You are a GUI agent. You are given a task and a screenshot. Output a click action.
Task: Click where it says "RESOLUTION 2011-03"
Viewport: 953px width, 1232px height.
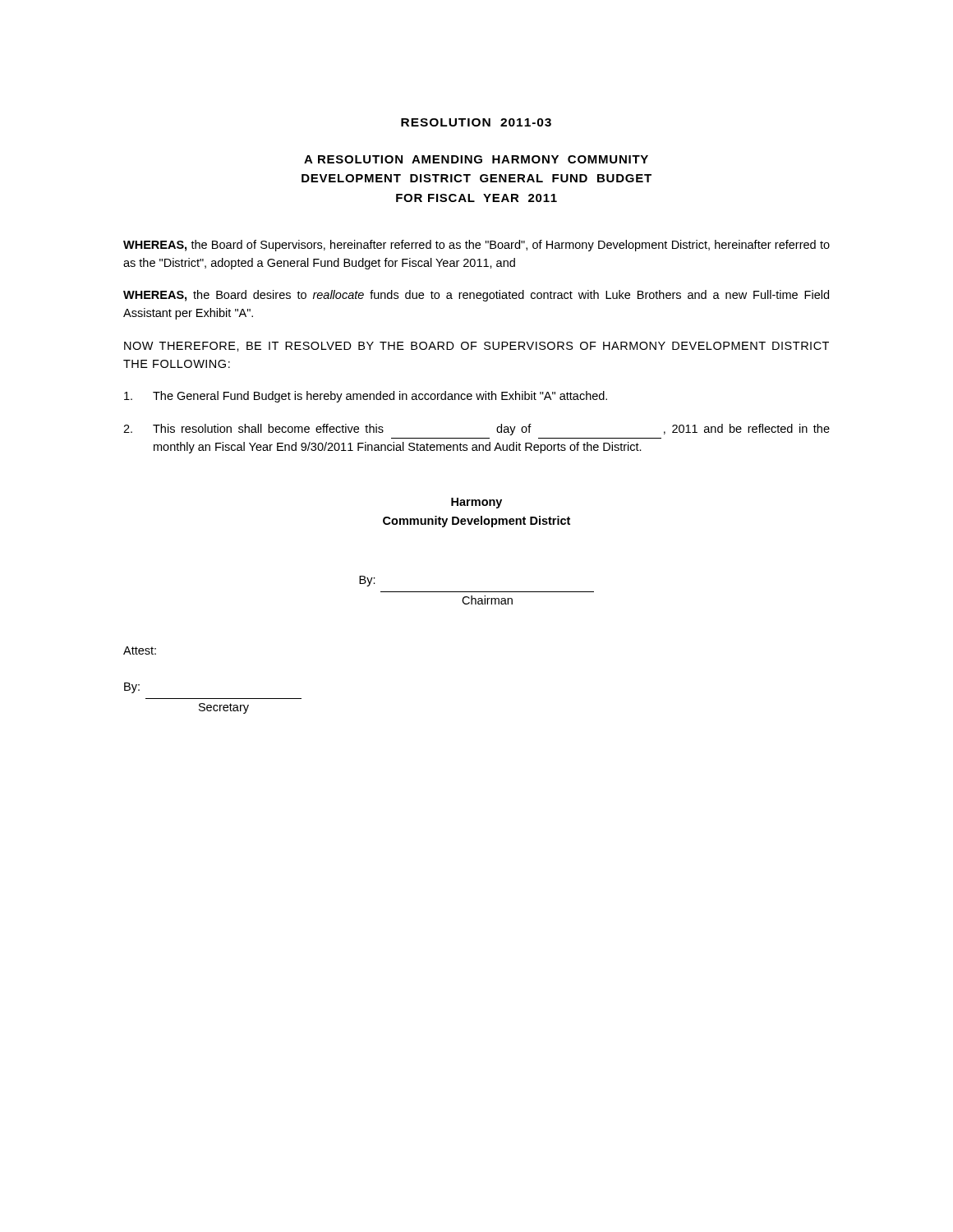tap(476, 122)
